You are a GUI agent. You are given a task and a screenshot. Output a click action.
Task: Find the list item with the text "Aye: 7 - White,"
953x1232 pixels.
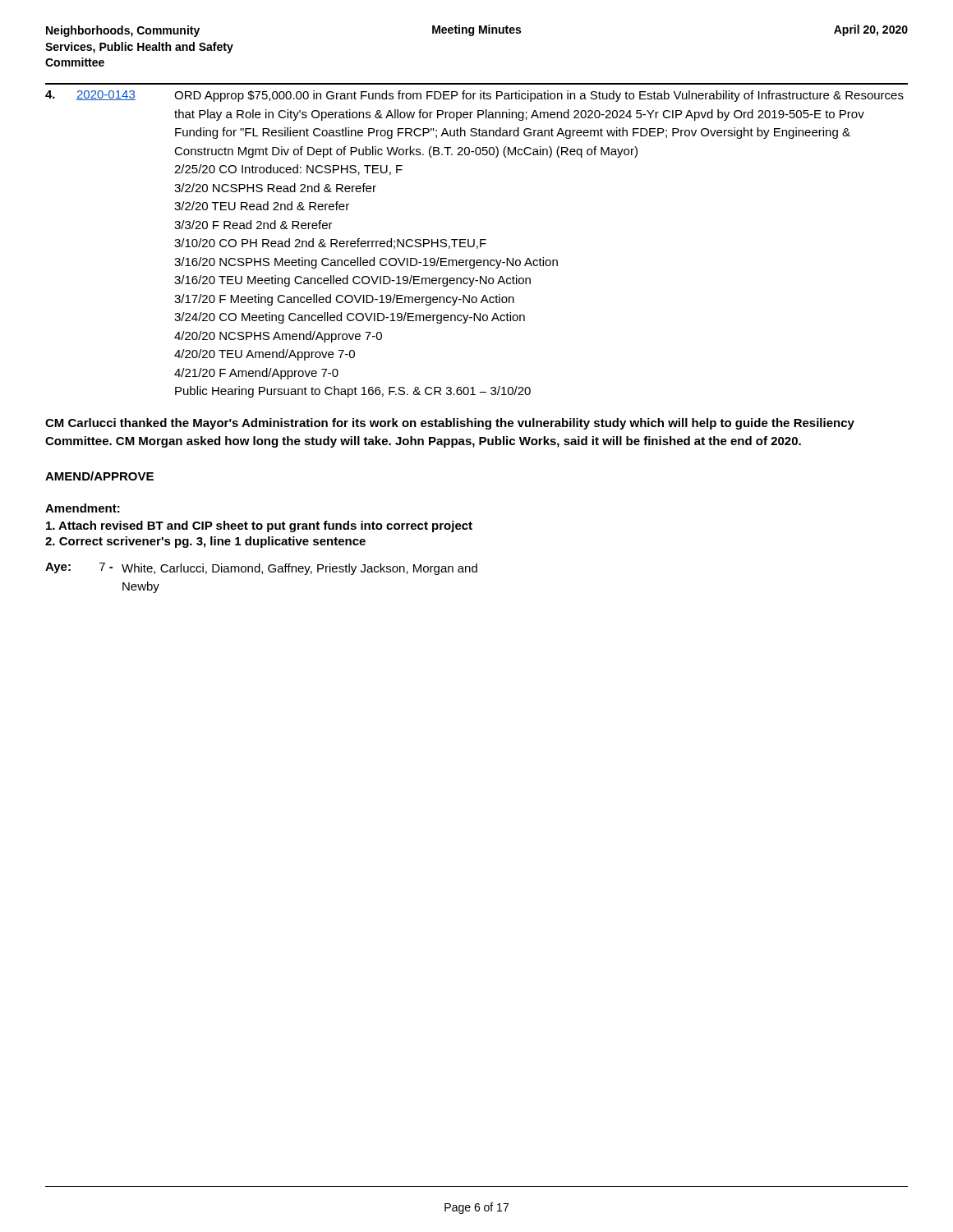pyautogui.click(x=476, y=577)
